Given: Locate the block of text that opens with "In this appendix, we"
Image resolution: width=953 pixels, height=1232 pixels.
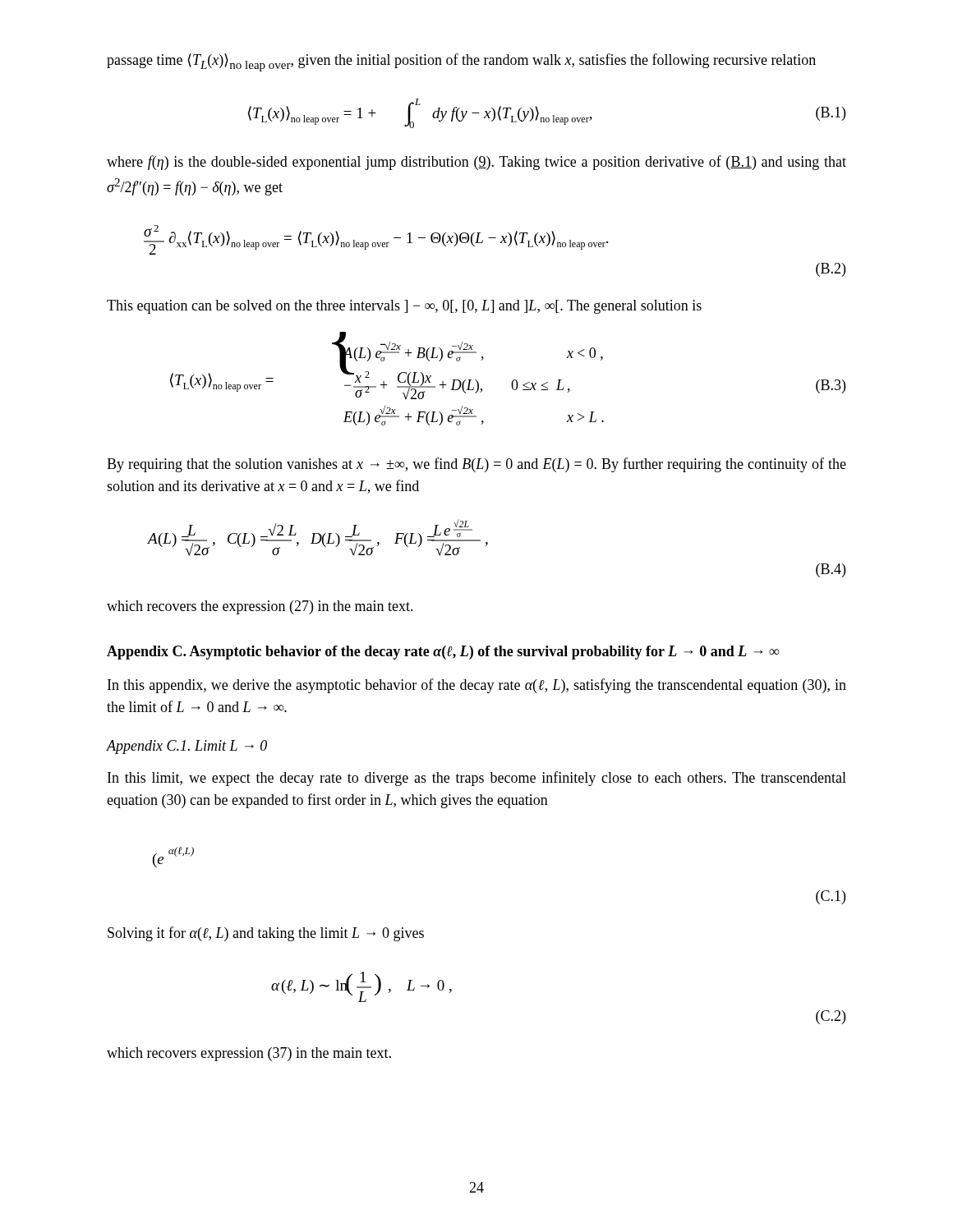Looking at the screenshot, I should point(476,697).
